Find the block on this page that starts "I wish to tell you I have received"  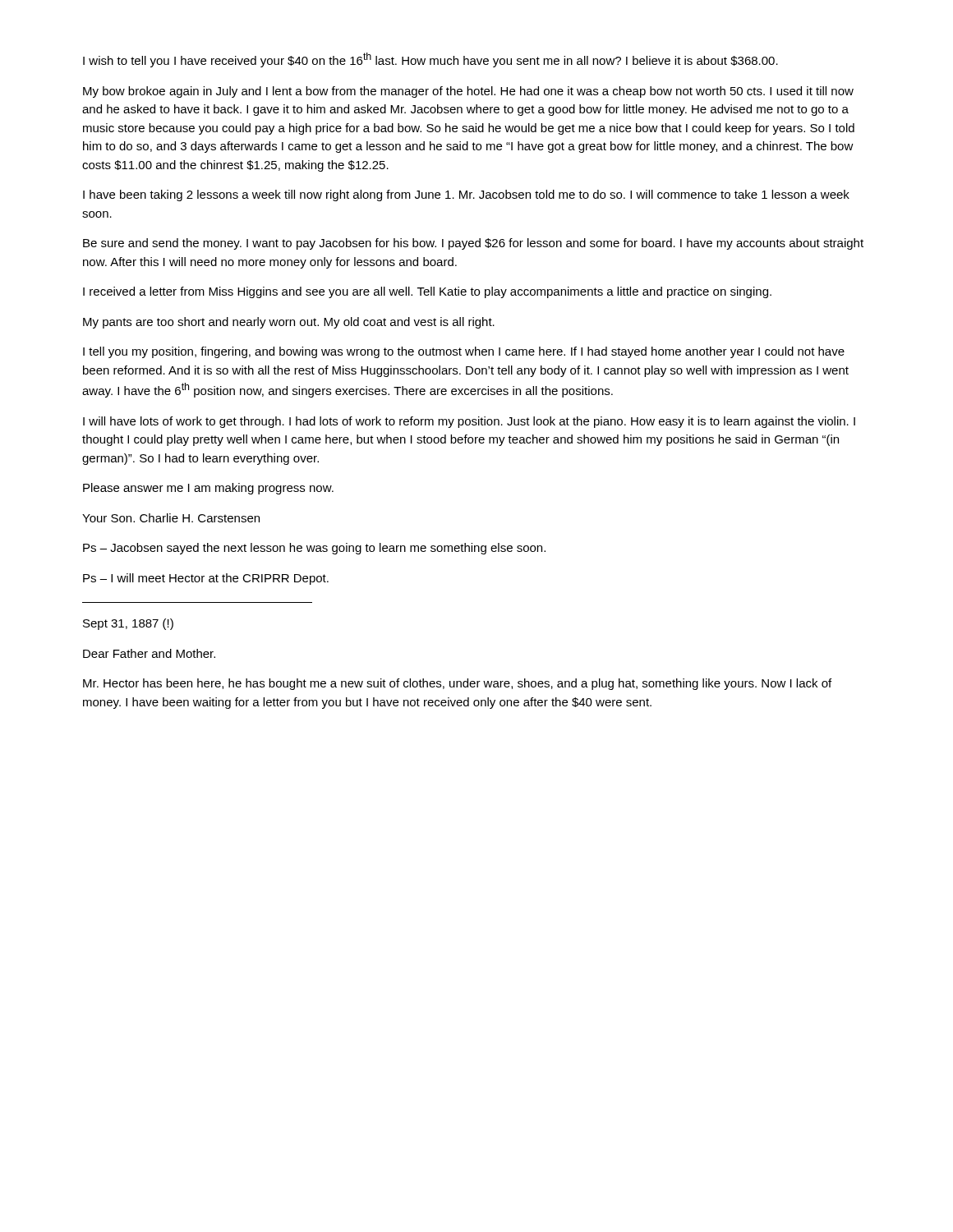click(x=430, y=59)
